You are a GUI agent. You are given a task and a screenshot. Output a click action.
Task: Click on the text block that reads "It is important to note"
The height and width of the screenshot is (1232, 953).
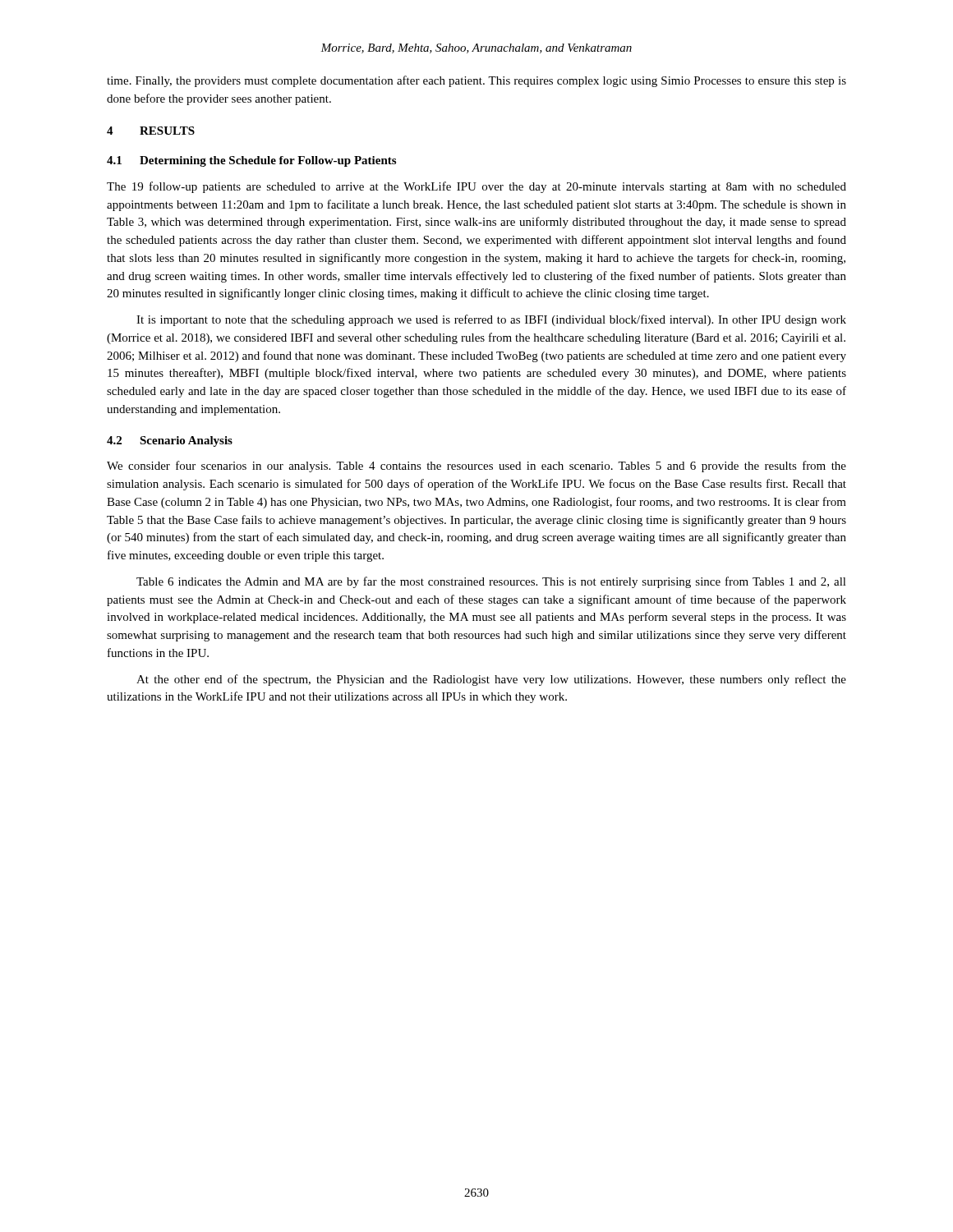point(476,365)
